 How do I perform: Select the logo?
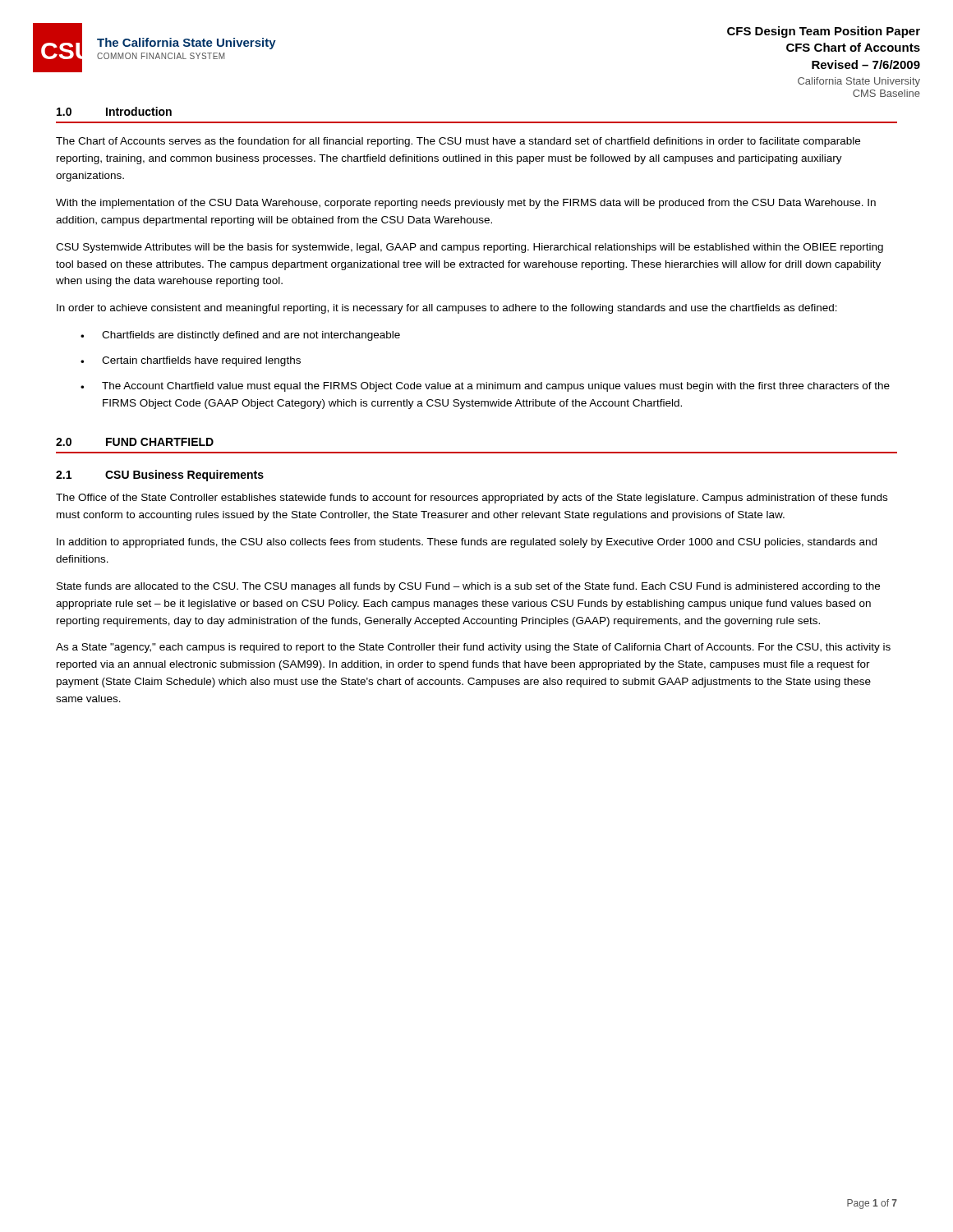pyautogui.click(x=156, y=48)
